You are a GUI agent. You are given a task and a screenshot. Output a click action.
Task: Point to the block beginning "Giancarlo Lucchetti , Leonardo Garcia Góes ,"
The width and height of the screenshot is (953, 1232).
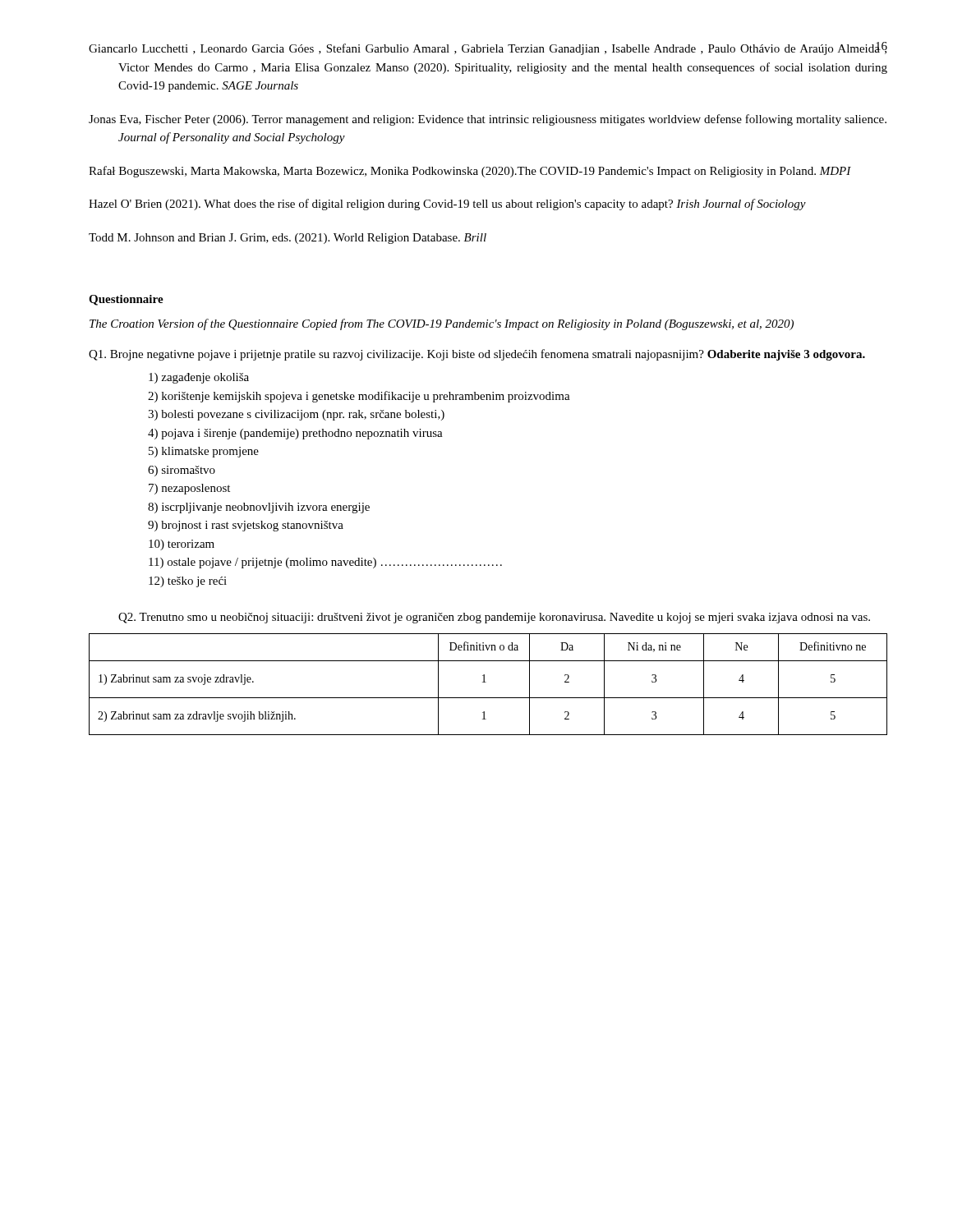(x=488, y=67)
